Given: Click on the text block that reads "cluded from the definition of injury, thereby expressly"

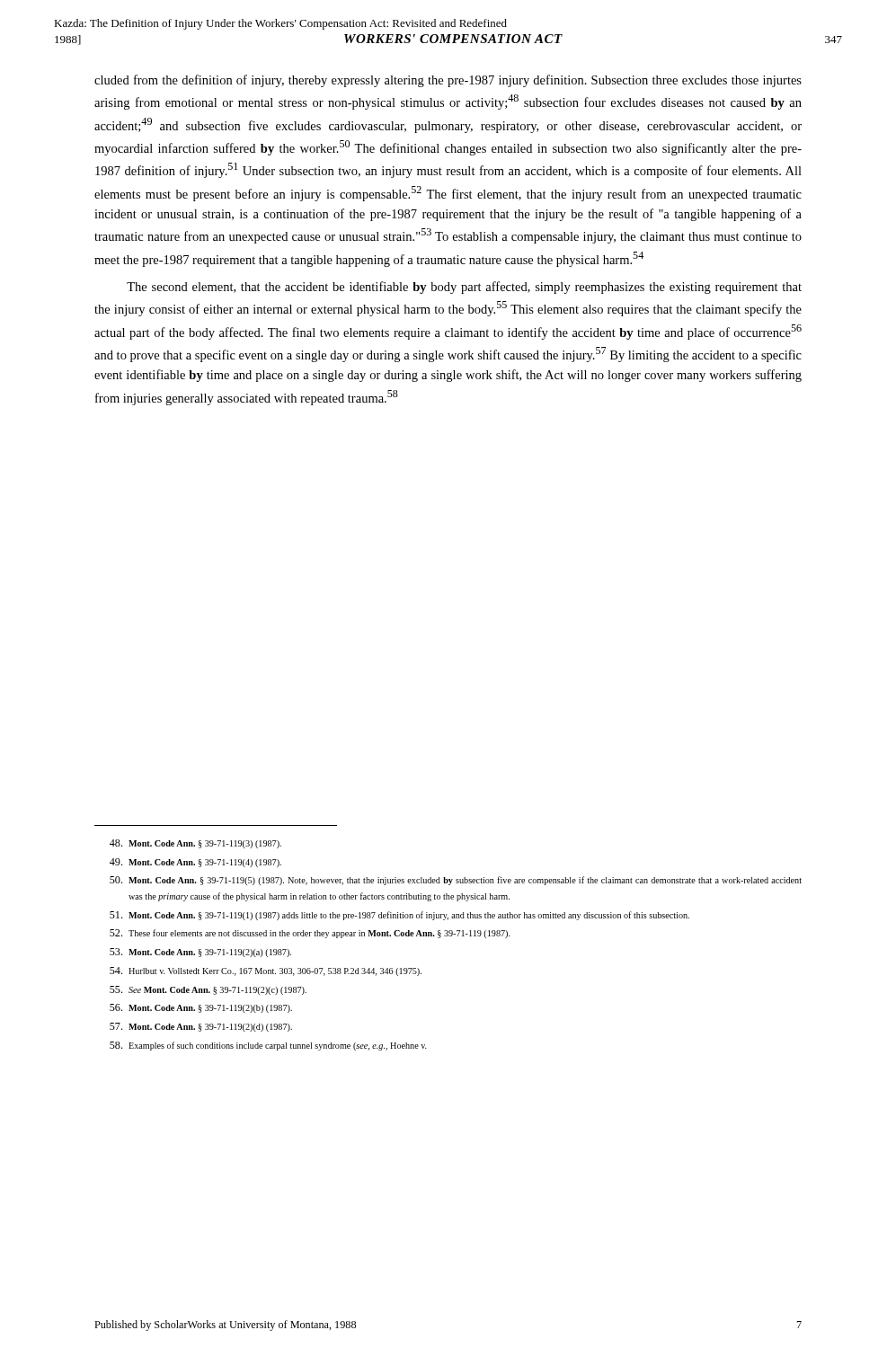Looking at the screenshot, I should click(448, 239).
